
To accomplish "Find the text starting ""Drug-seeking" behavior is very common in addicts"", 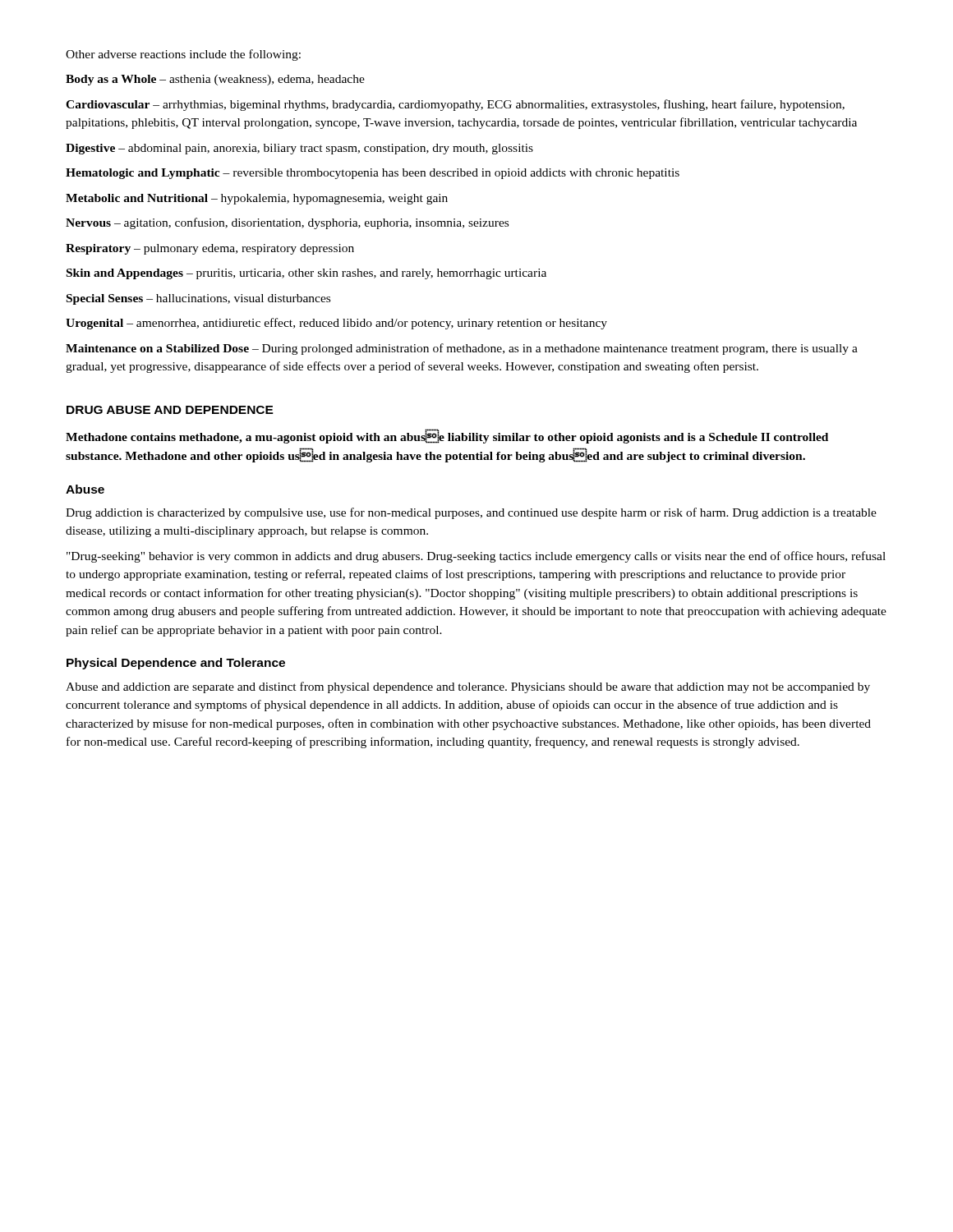I will pyautogui.click(x=476, y=593).
